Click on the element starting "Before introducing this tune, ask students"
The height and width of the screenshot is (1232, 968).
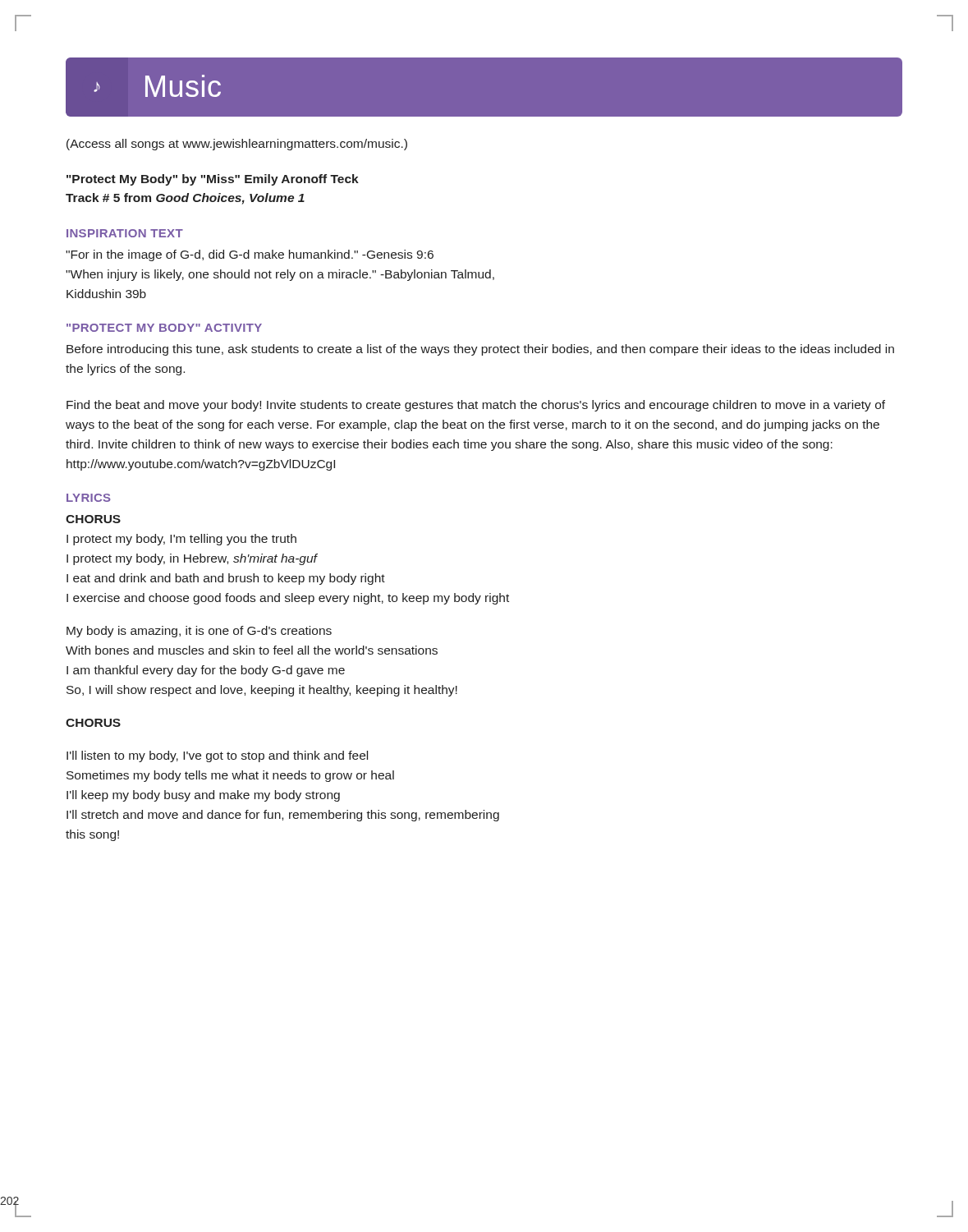[x=484, y=359]
